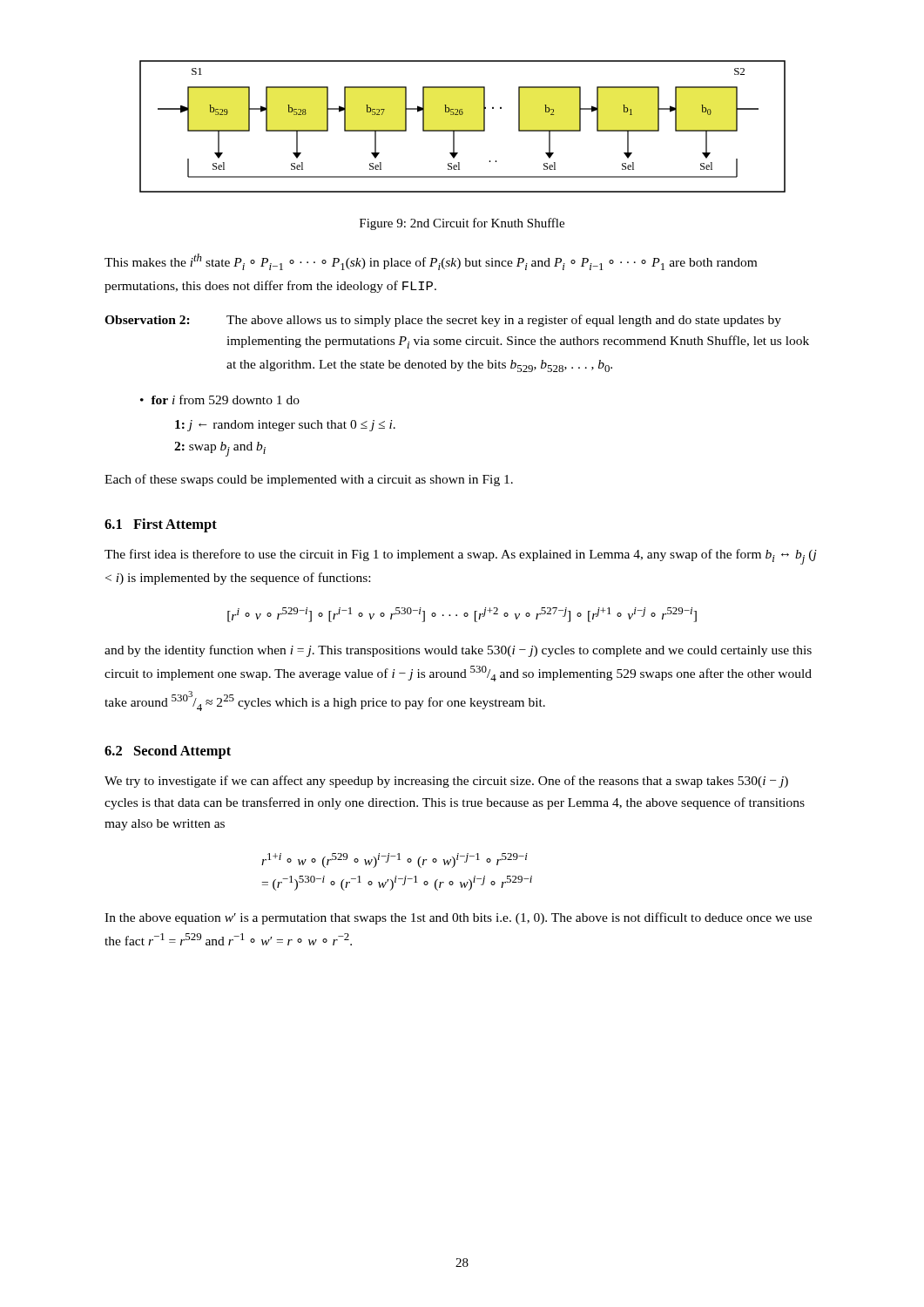Select the text block that reads "In the above equation w′"
Image resolution: width=924 pixels, height=1307 pixels.
(x=458, y=929)
